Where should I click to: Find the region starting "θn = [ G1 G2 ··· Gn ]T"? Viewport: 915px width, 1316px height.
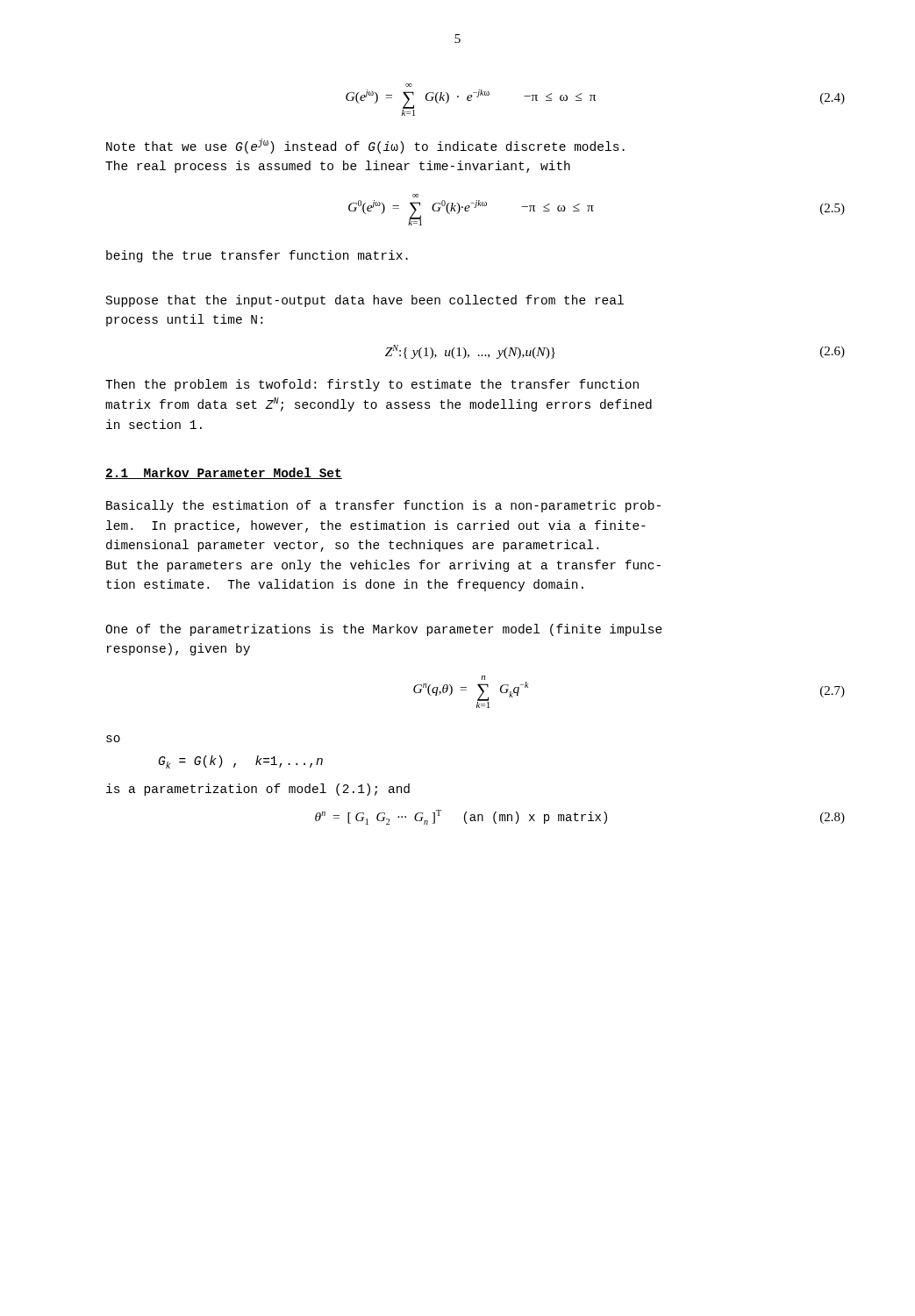[475, 817]
